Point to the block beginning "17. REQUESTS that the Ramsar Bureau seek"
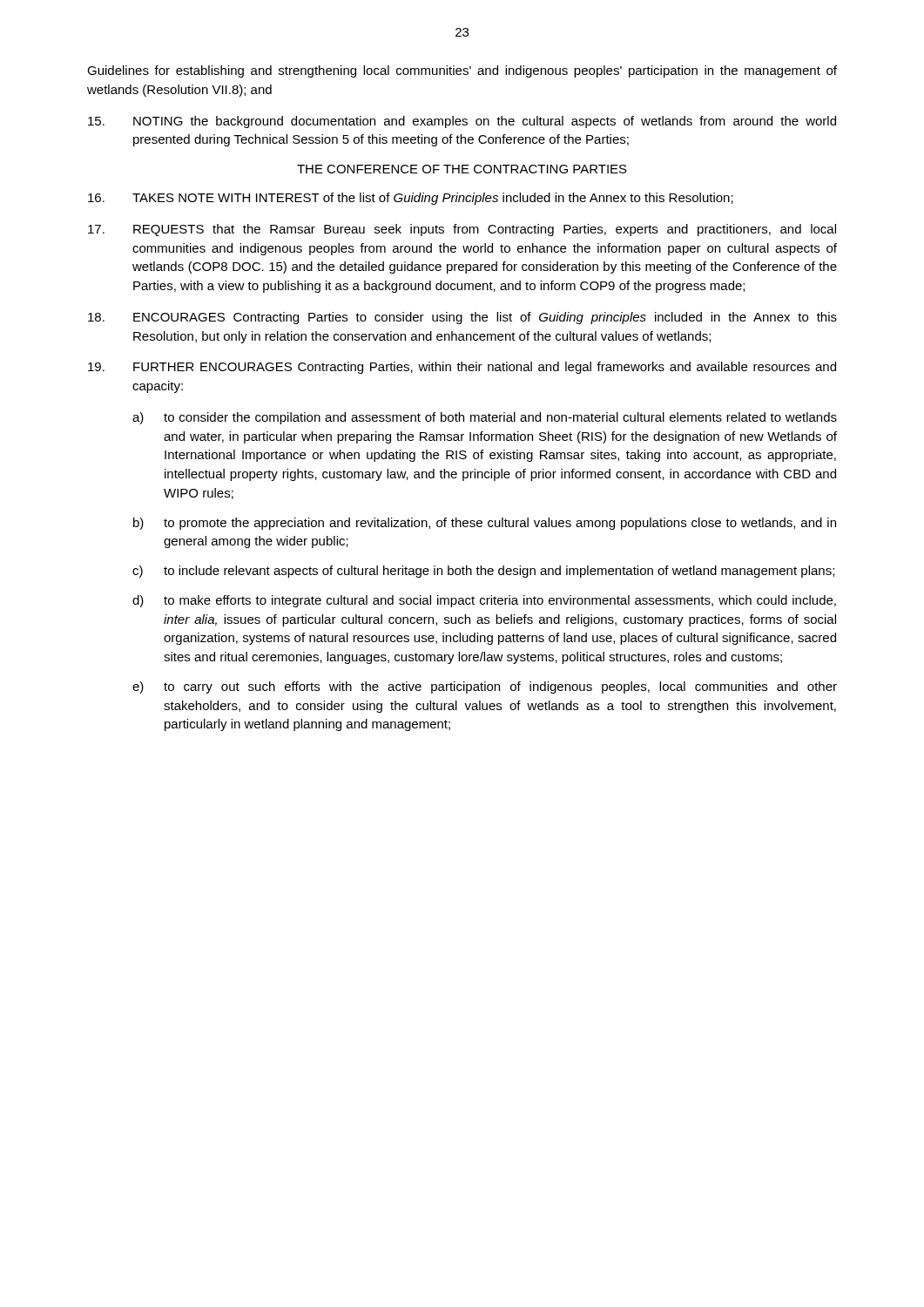924x1307 pixels. coord(462,257)
